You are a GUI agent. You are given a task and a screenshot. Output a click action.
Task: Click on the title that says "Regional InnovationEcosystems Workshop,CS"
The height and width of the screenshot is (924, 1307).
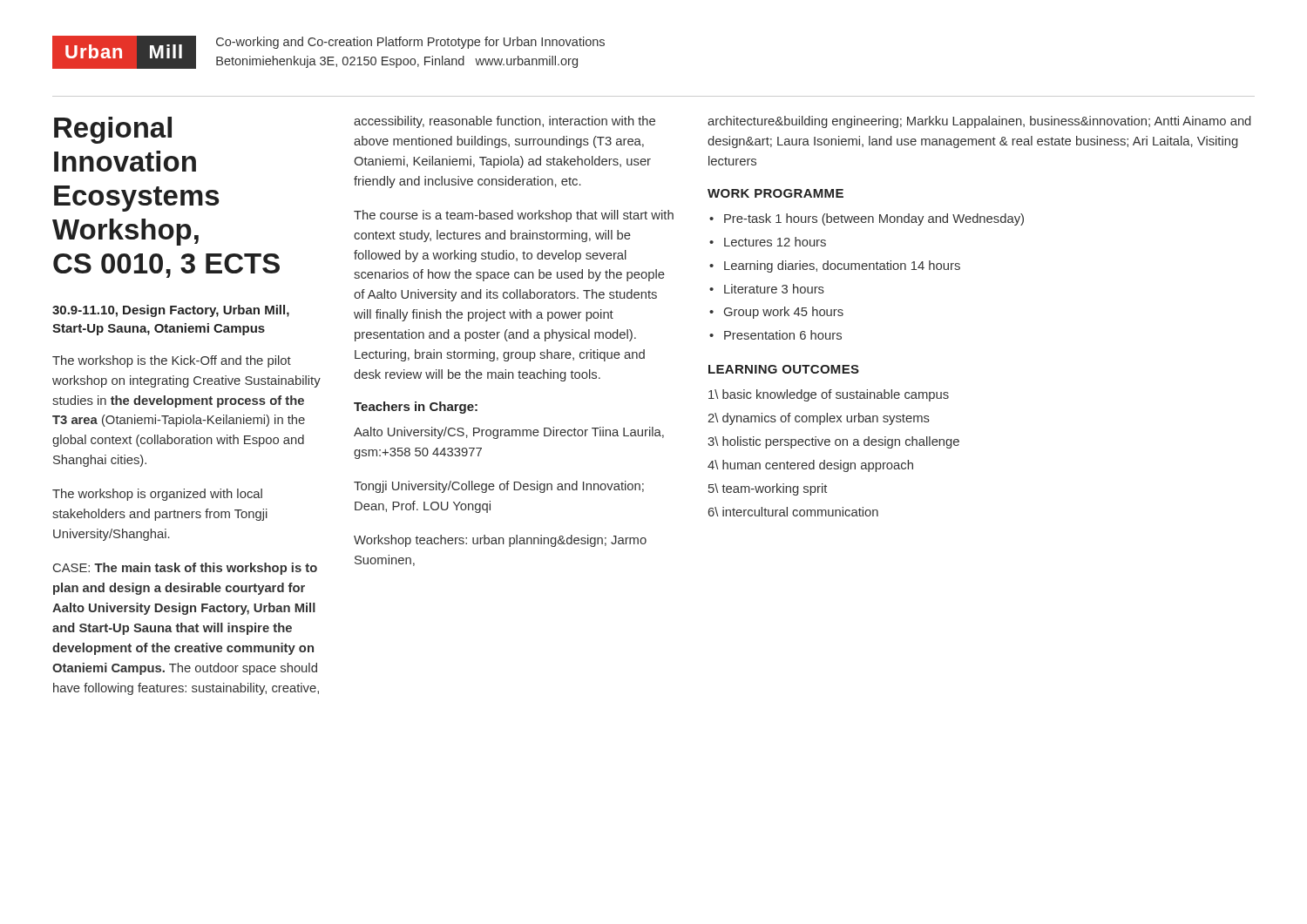tap(167, 195)
